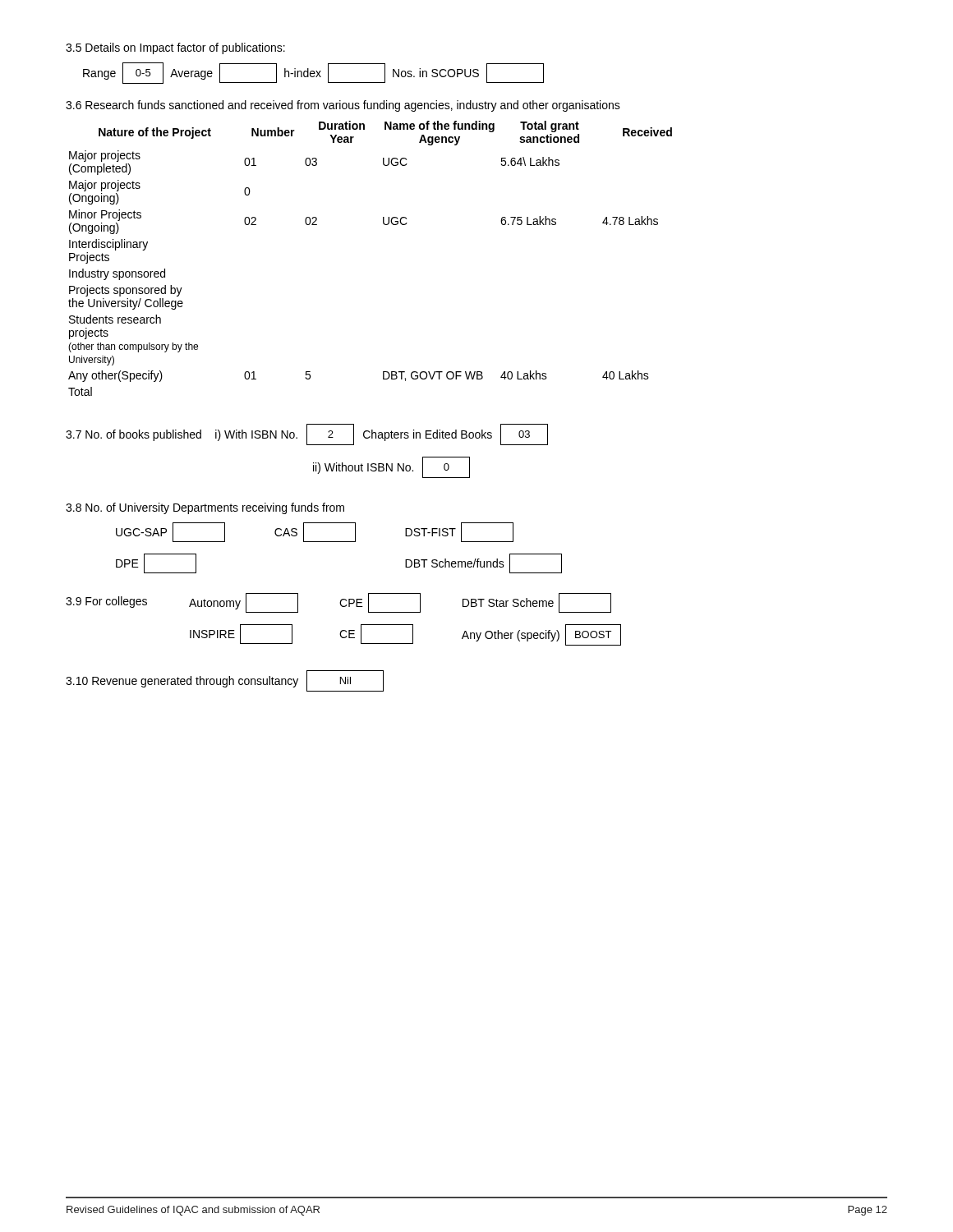Locate the section header that reads "3.8 No. of University Departments receiving funds"
This screenshot has height=1232, width=953.
(205, 508)
